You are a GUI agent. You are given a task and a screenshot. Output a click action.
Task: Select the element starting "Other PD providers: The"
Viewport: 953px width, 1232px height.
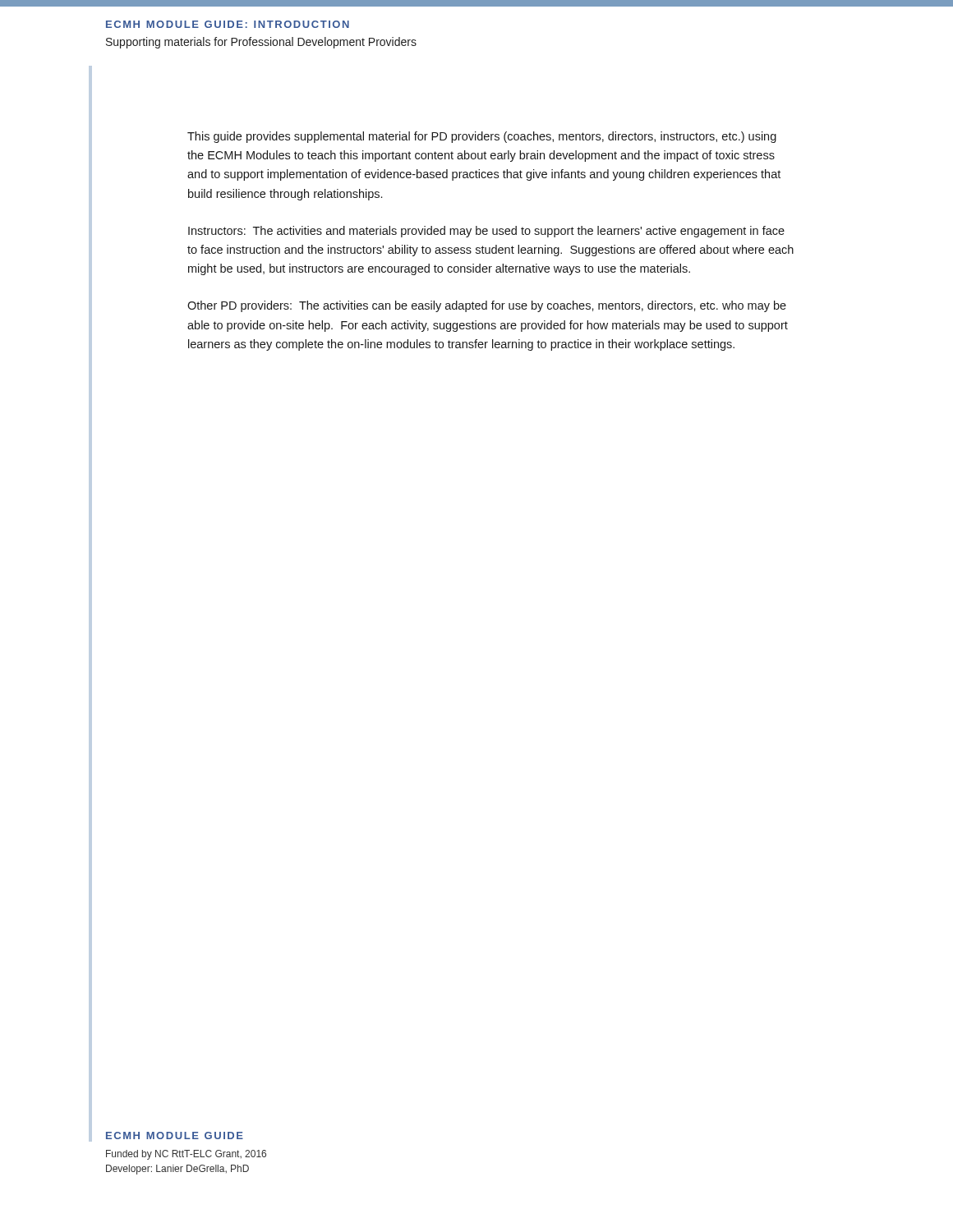pos(488,325)
